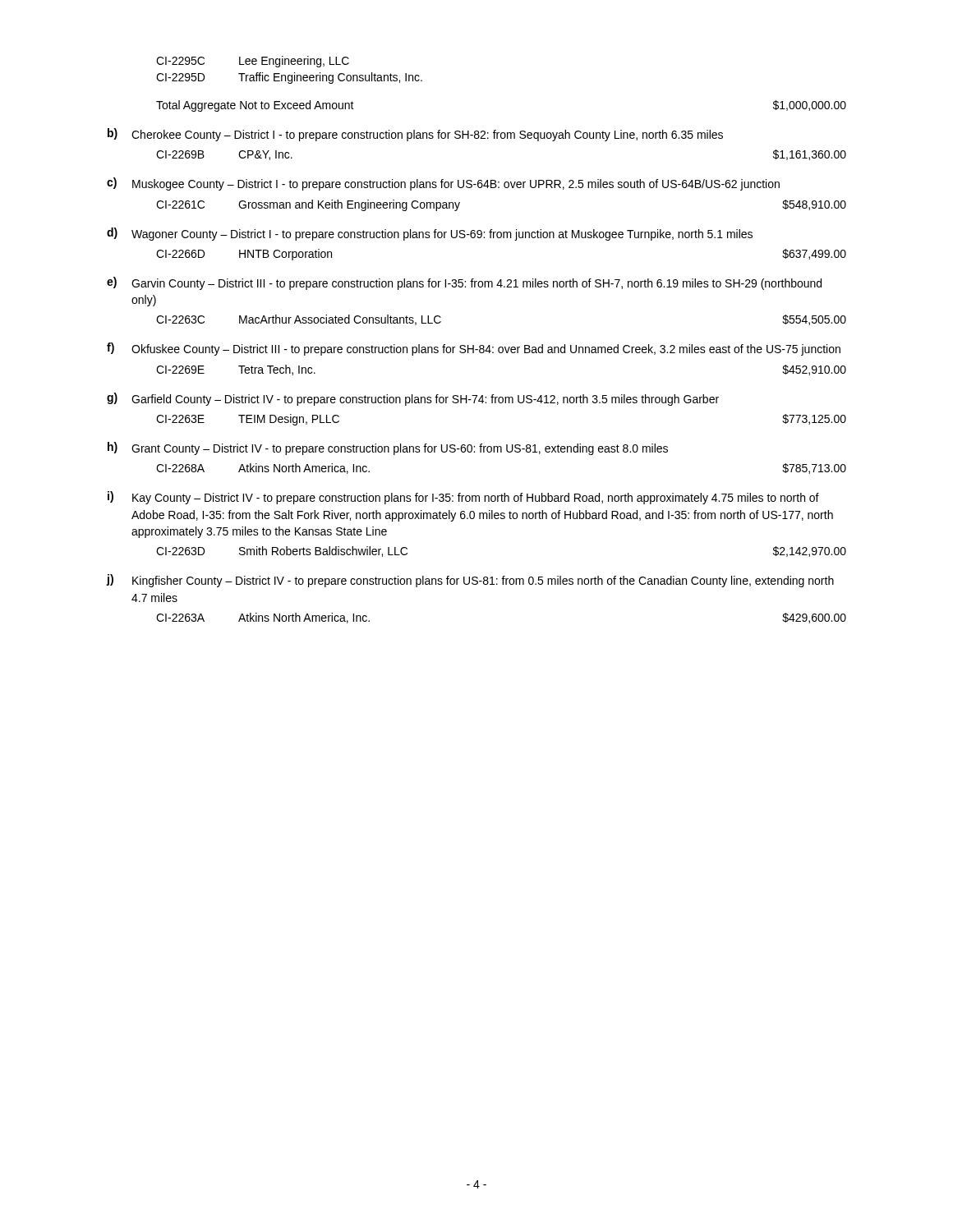Locate the list item containing "g) Garfield County – District IV - to"
Viewport: 953px width, 1232px height.
[x=476, y=408]
